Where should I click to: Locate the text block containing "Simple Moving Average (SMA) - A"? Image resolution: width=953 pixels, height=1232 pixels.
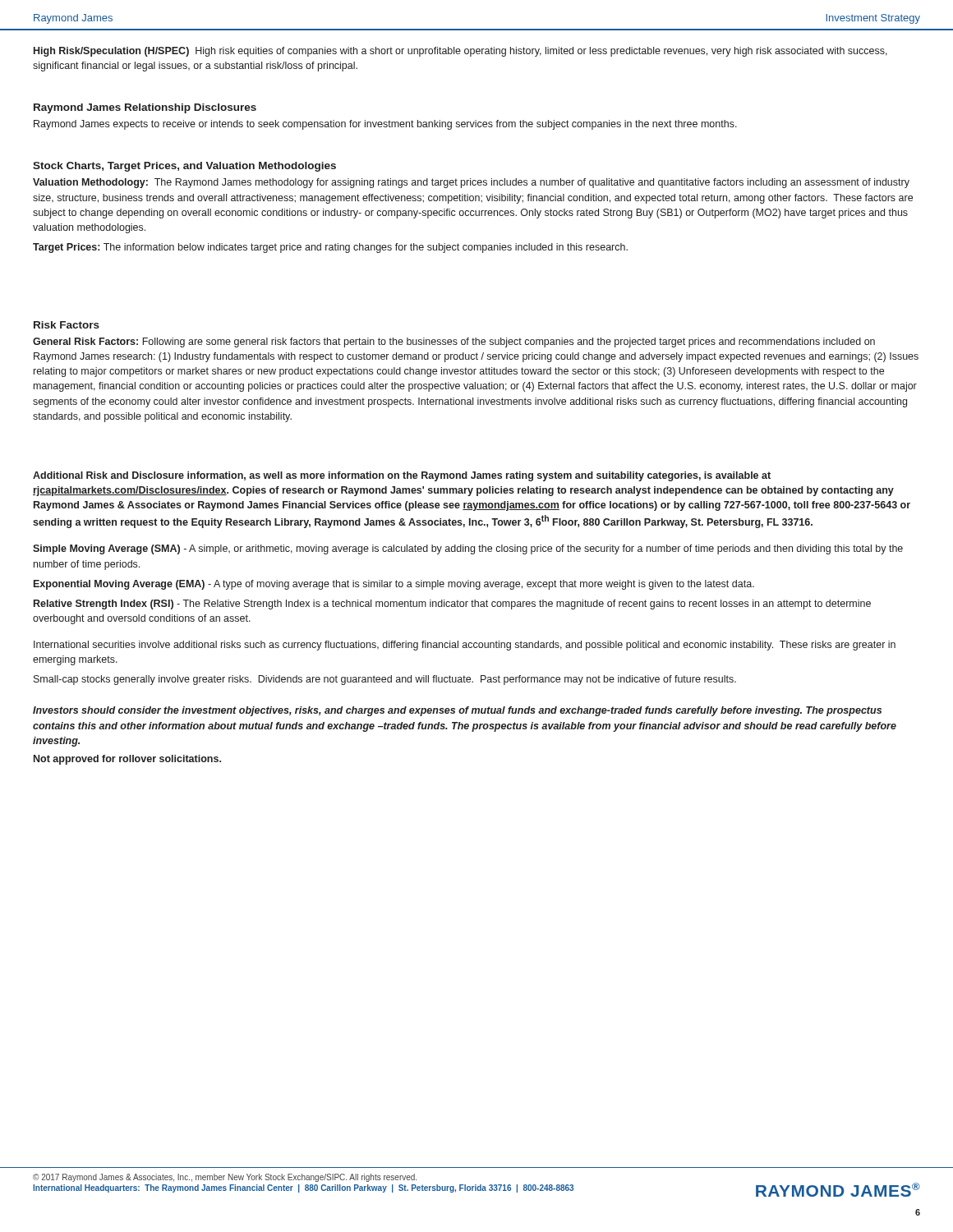tap(468, 556)
